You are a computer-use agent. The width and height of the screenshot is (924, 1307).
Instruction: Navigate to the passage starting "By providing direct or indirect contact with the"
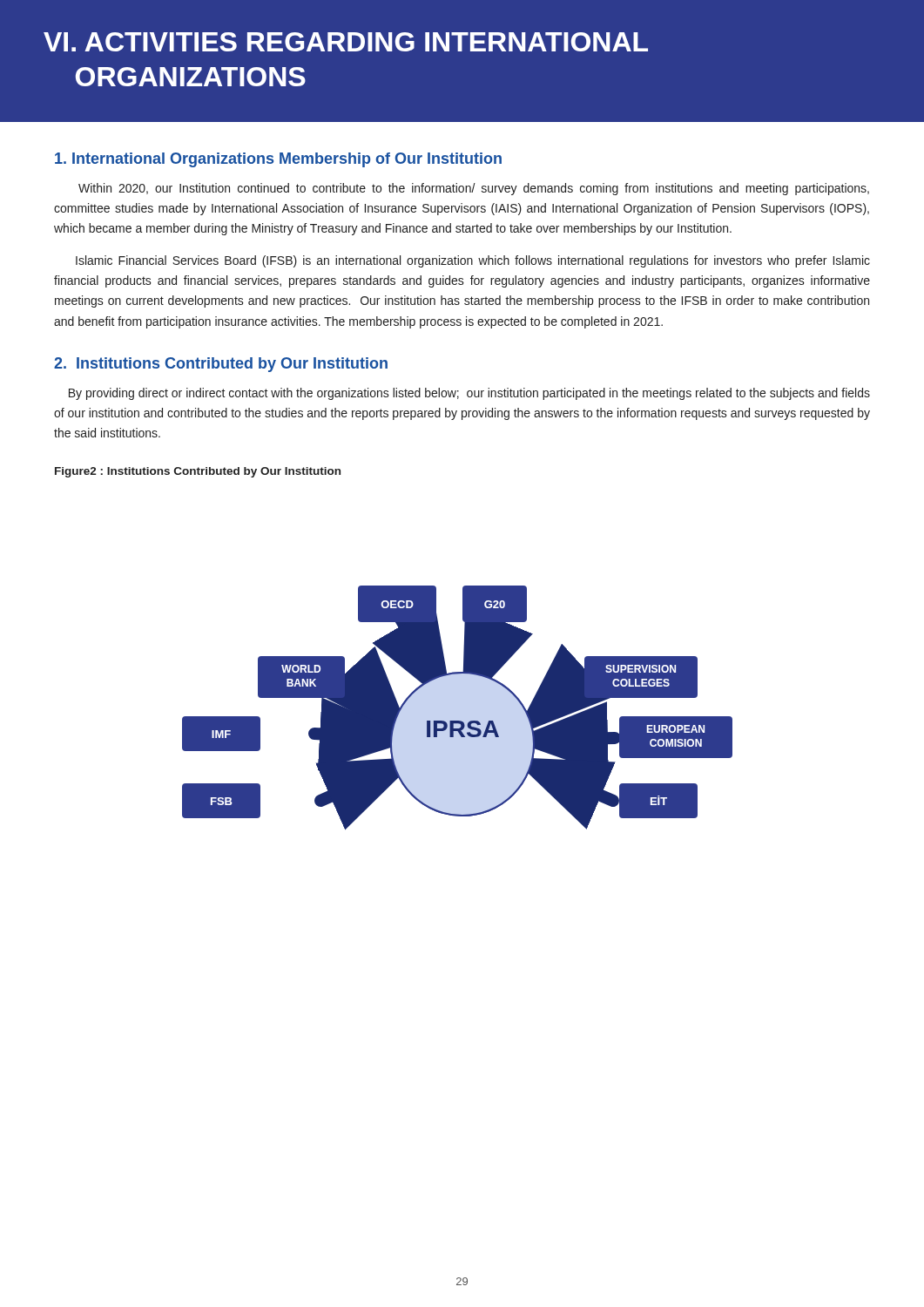click(x=462, y=413)
